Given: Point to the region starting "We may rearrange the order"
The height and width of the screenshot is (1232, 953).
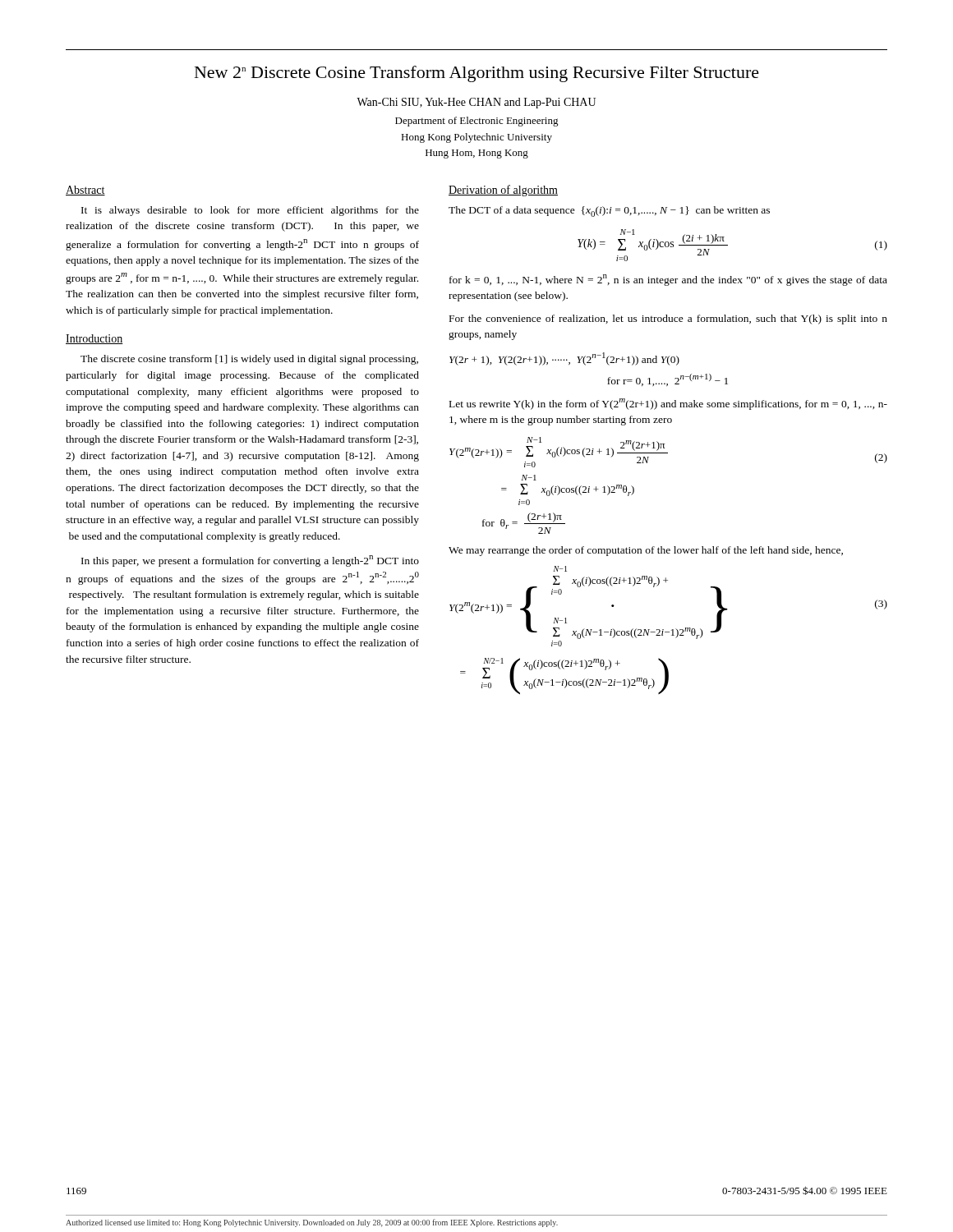Looking at the screenshot, I should [646, 550].
